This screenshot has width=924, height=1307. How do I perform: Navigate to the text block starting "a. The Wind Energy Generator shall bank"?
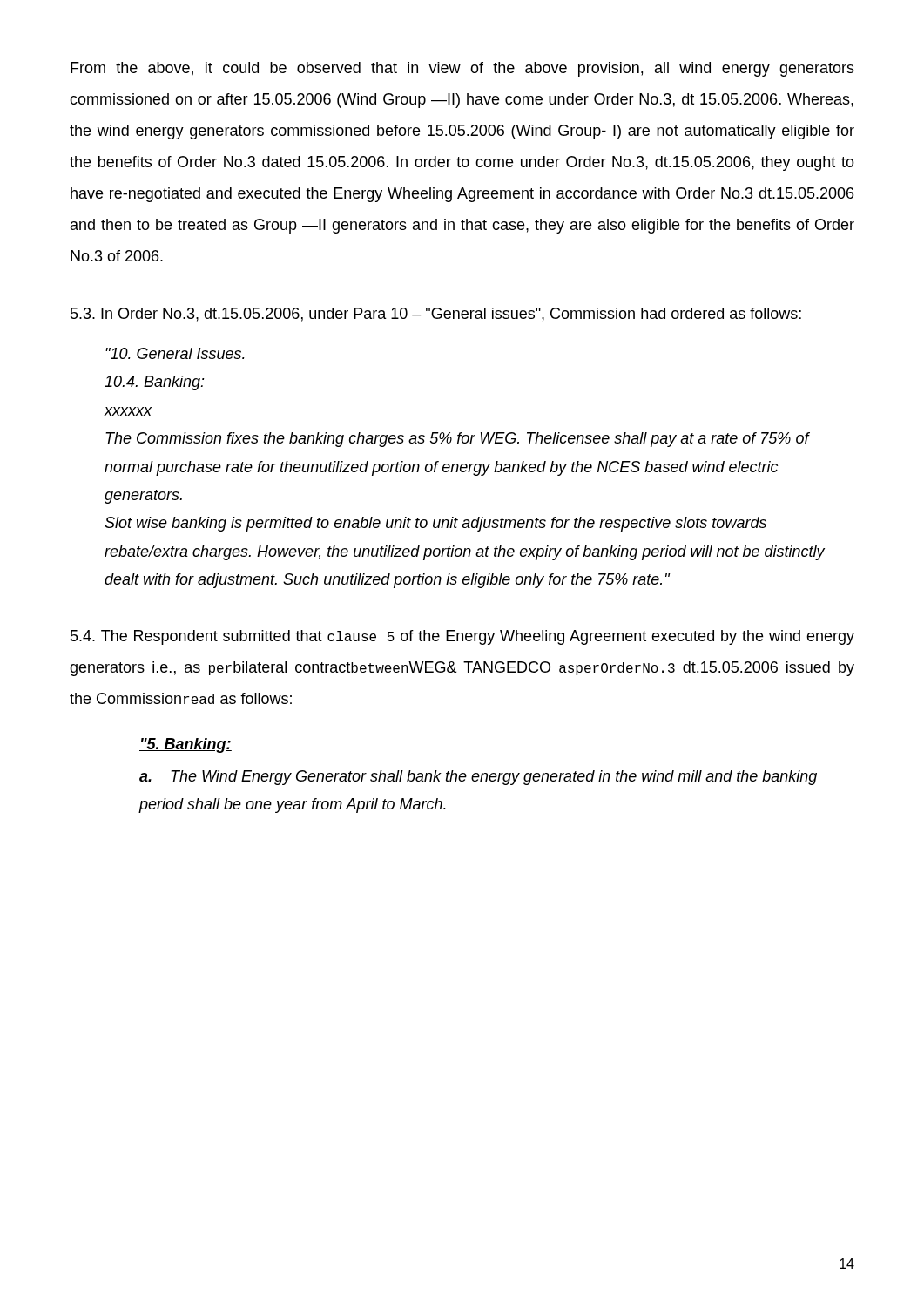tap(478, 790)
